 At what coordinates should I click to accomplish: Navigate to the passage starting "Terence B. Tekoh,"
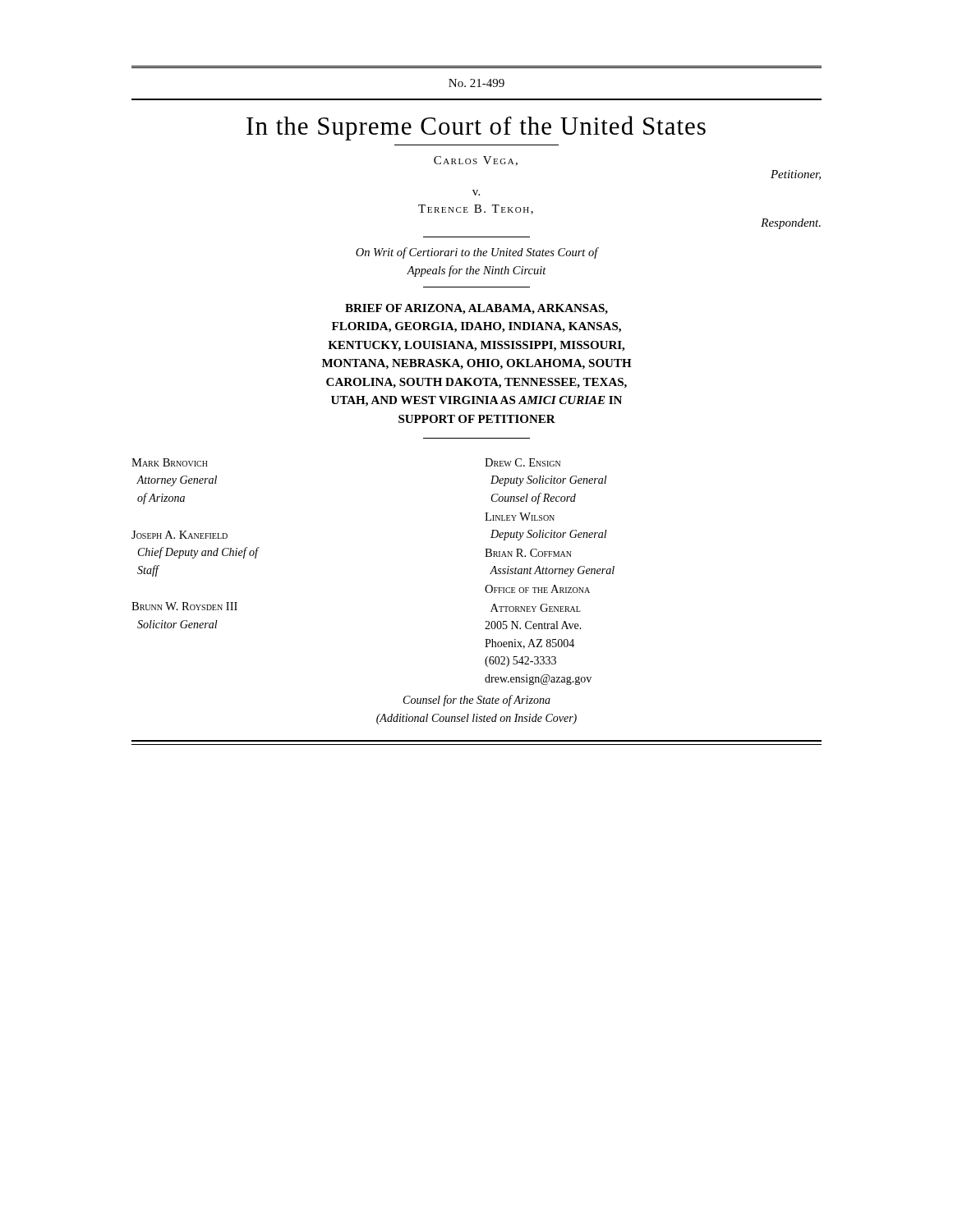pos(476,209)
